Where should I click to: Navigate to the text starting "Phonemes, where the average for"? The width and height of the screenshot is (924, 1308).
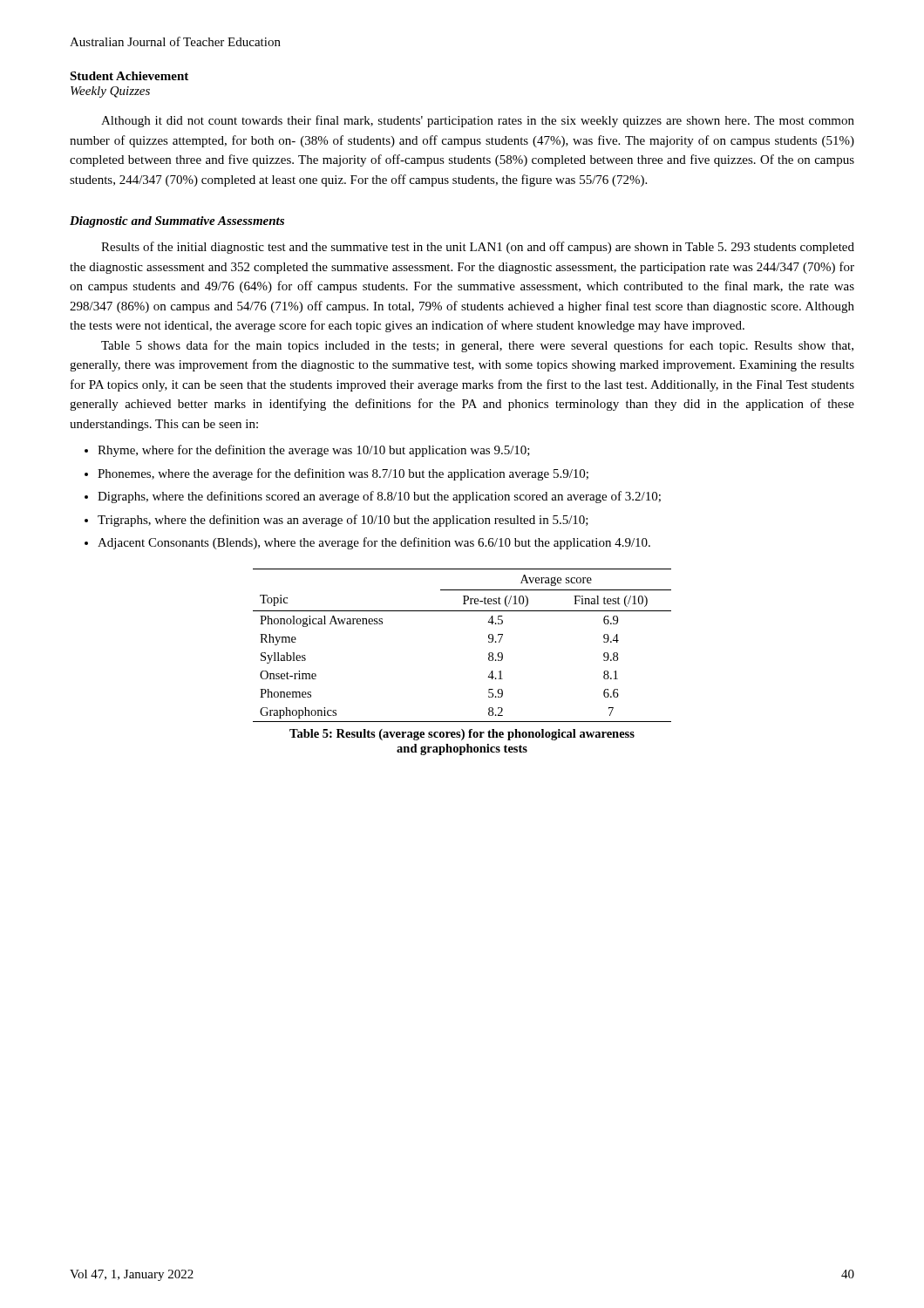[x=343, y=473]
